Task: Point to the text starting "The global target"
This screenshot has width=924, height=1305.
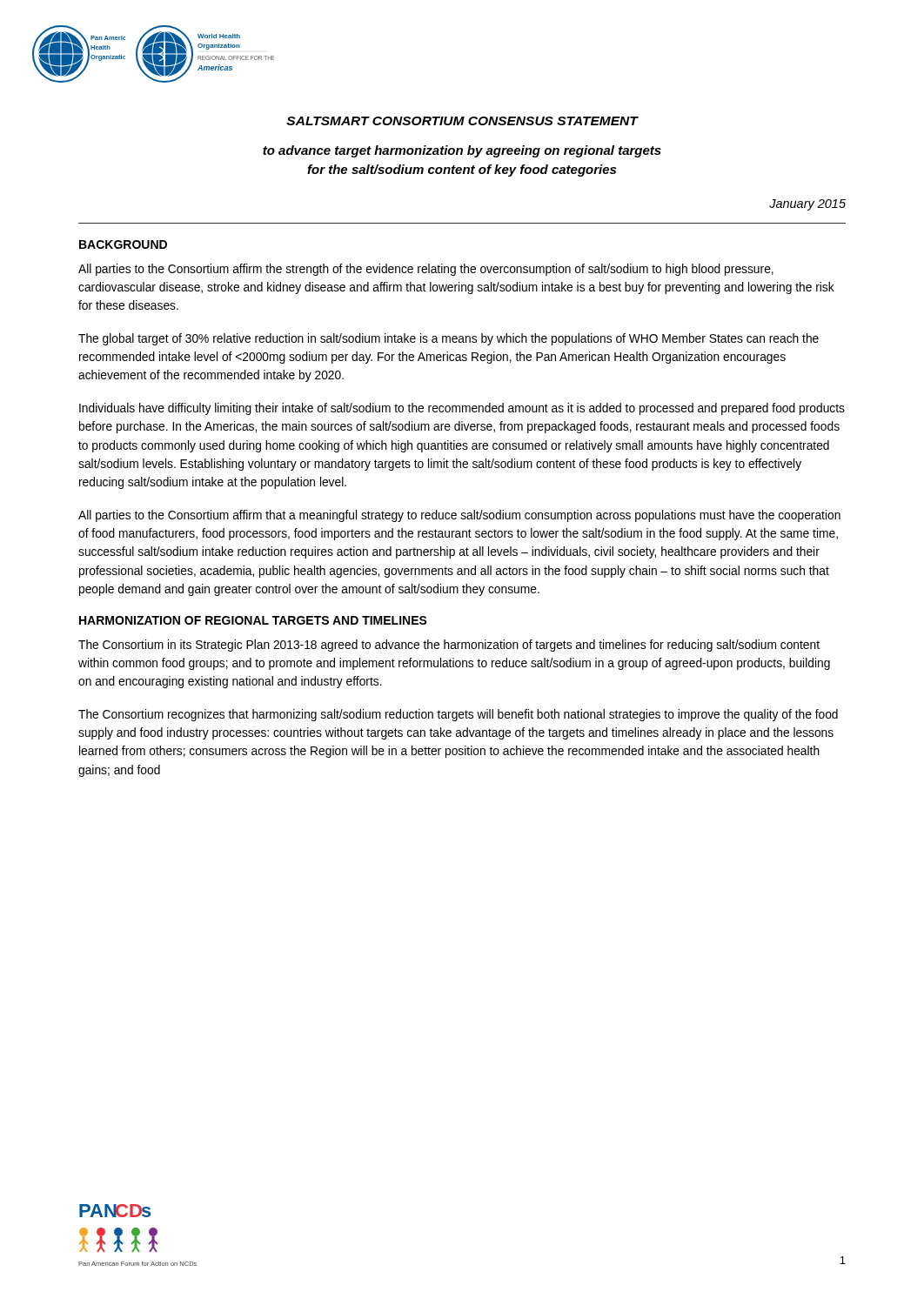Action: 449,357
